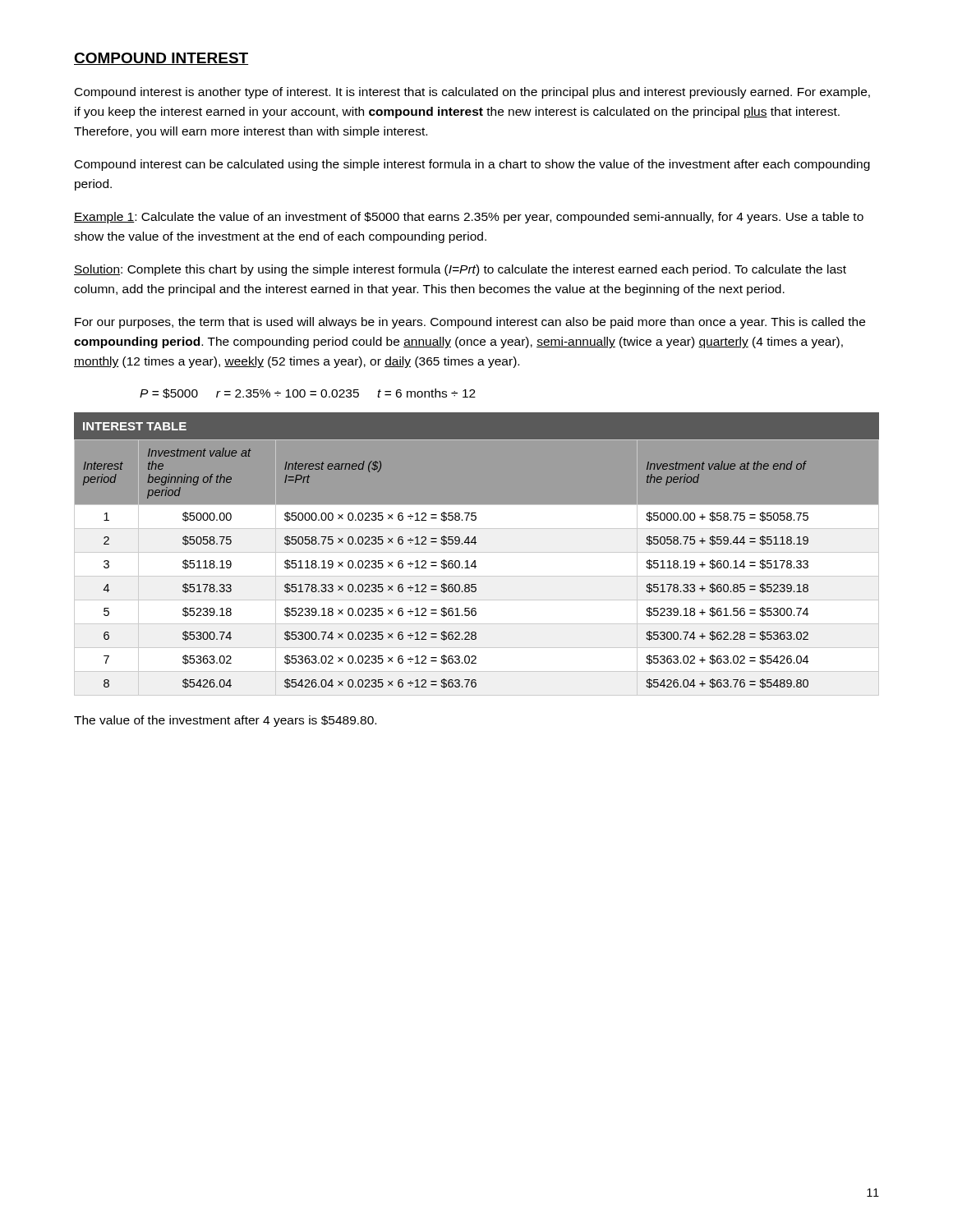Where is the passage that starts "For our purposes, the term that is used"?
This screenshot has width=953, height=1232.
470,341
